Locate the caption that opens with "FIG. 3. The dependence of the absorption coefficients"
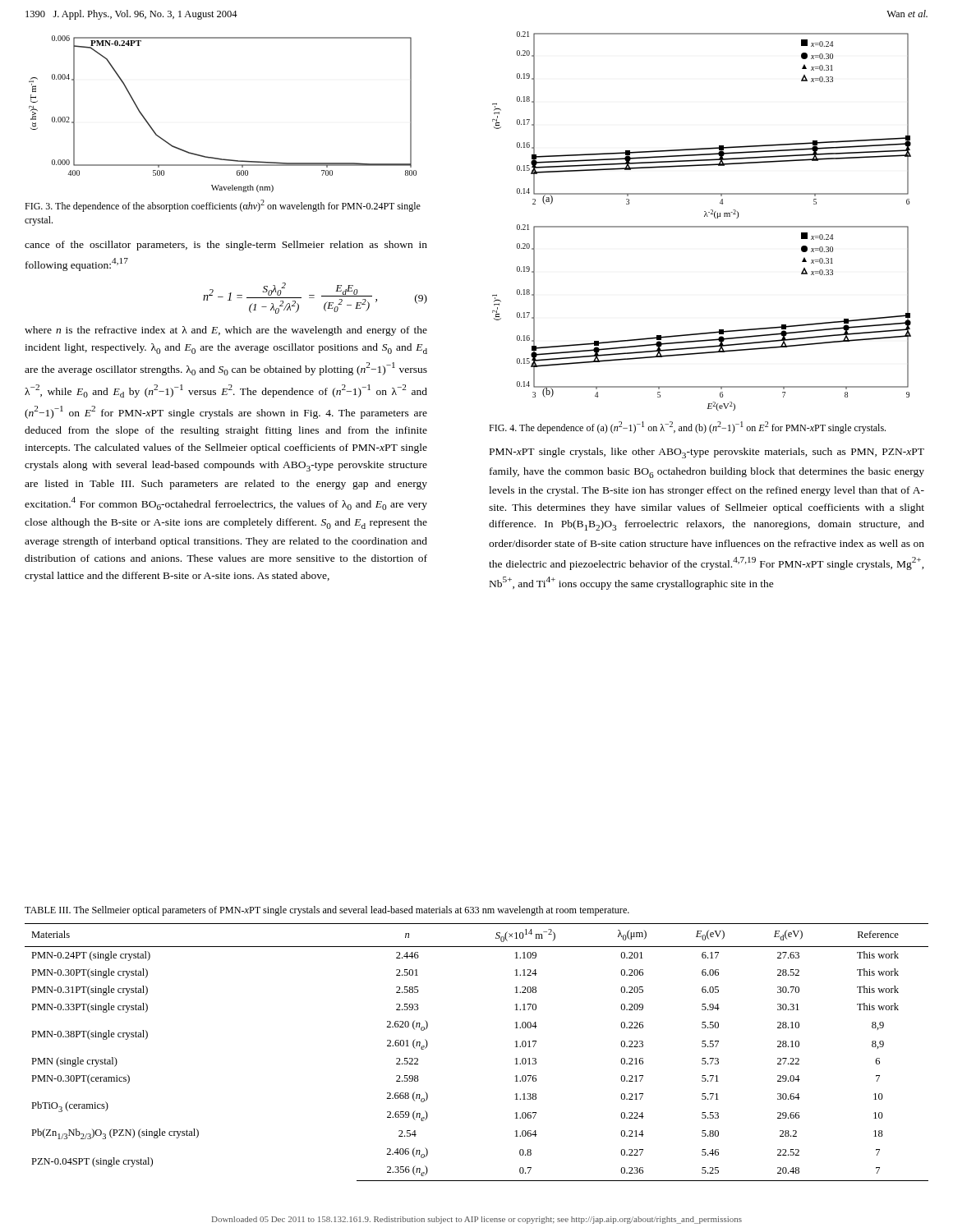Screen dimensions: 1232x953 pyautogui.click(x=223, y=212)
